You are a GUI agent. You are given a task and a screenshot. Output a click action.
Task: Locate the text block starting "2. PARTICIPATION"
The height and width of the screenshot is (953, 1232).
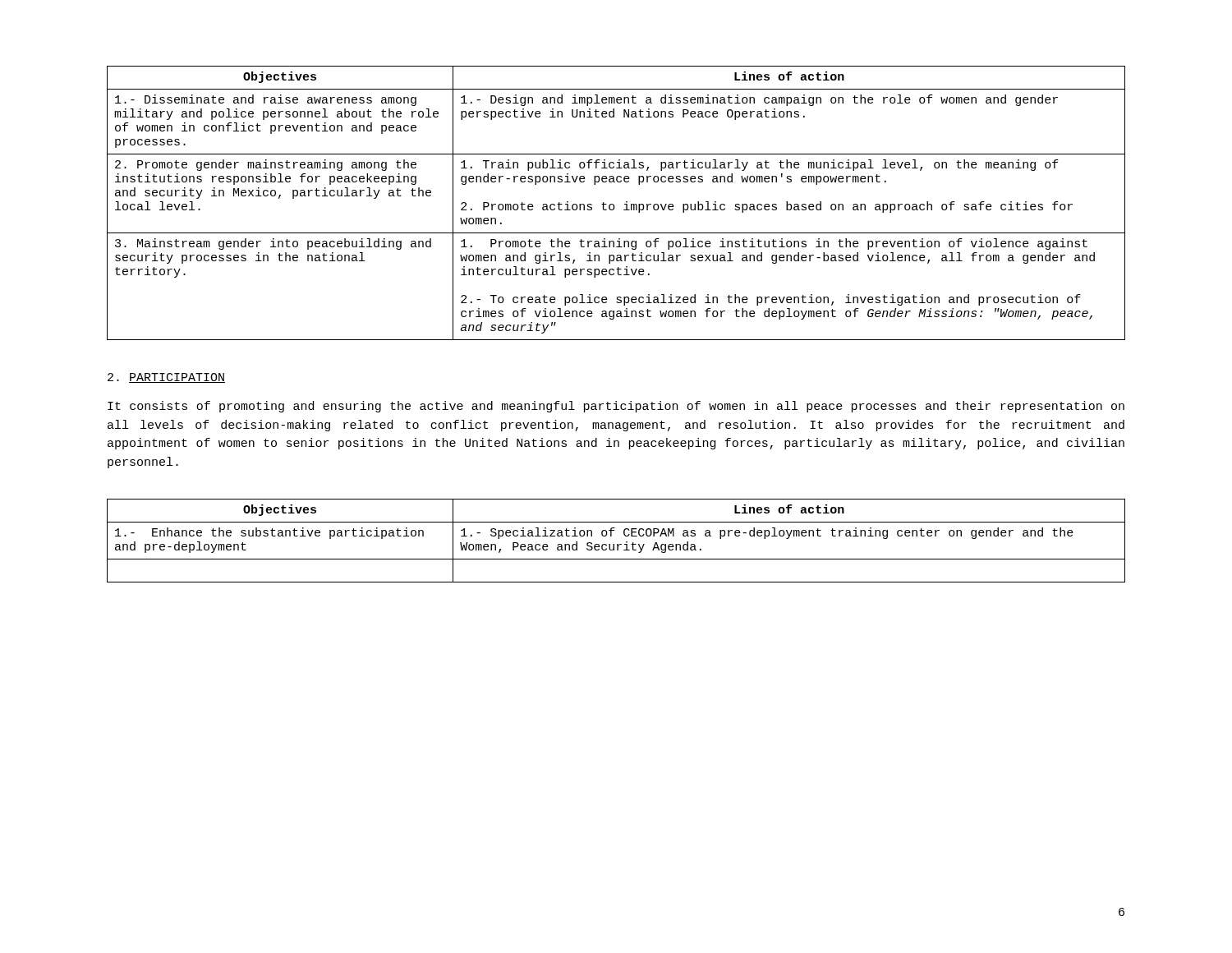tap(166, 378)
